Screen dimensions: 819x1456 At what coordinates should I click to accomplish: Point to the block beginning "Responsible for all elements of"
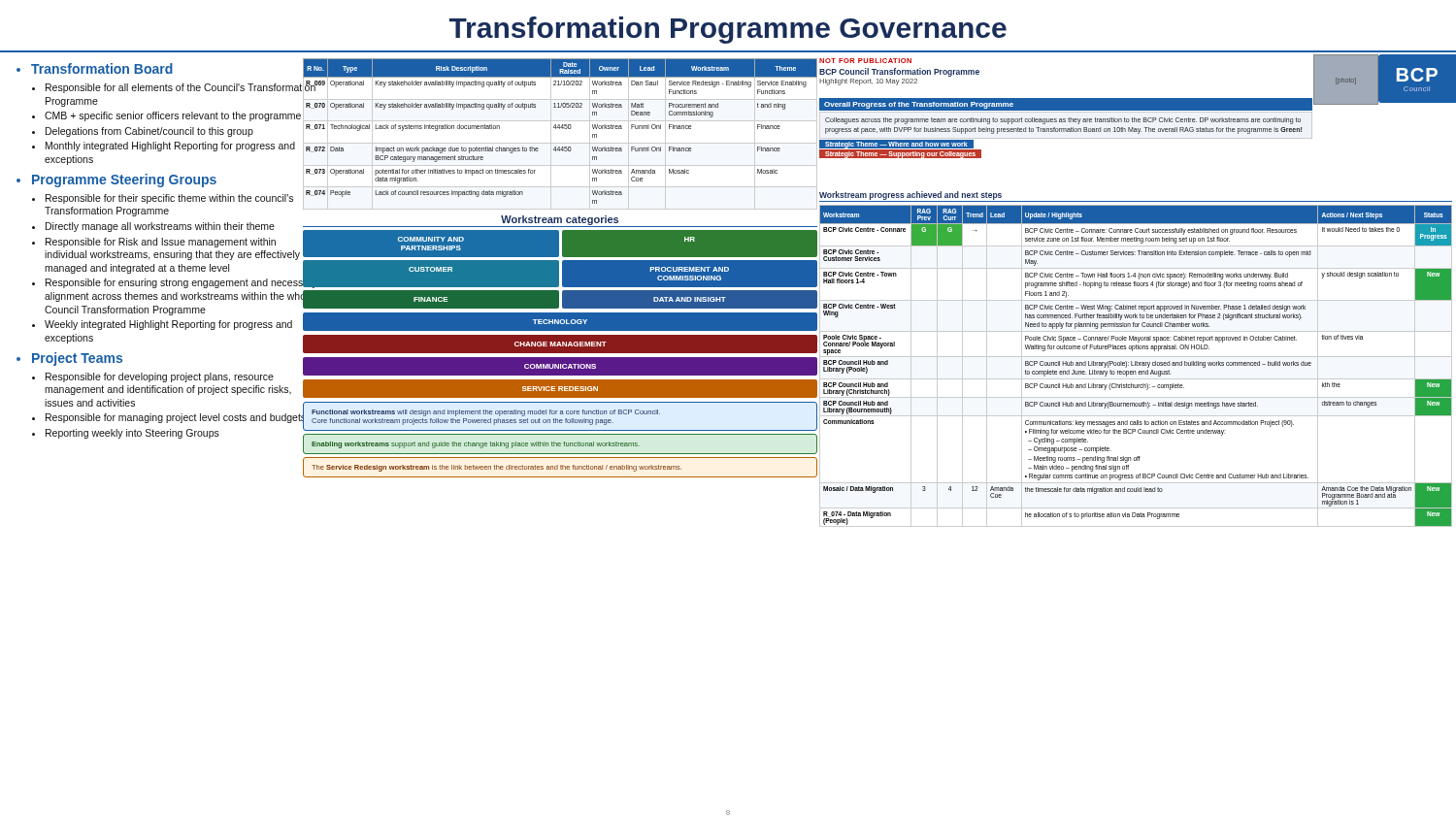point(180,94)
